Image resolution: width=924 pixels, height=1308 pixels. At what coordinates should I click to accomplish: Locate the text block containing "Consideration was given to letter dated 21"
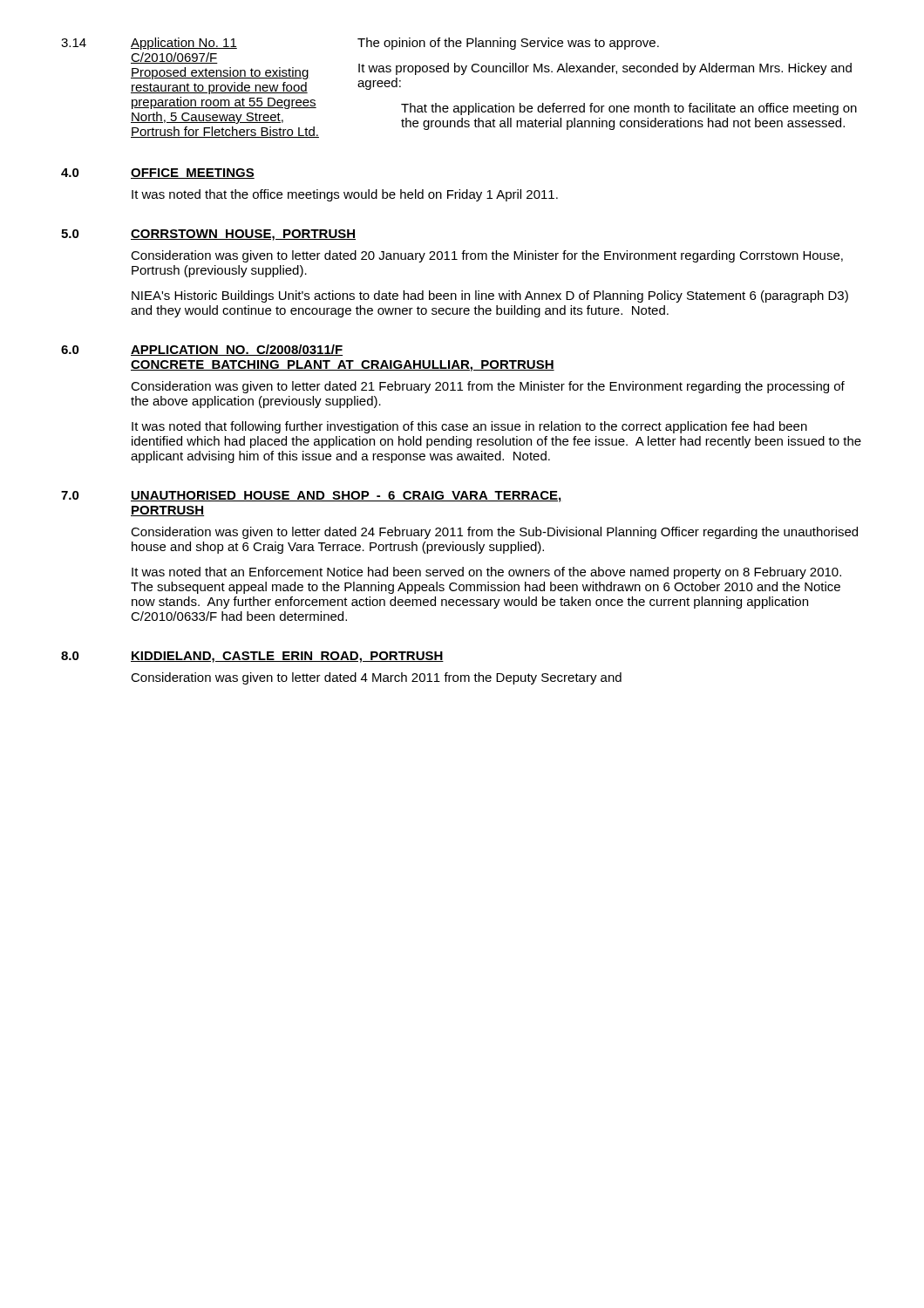pyautogui.click(x=497, y=393)
